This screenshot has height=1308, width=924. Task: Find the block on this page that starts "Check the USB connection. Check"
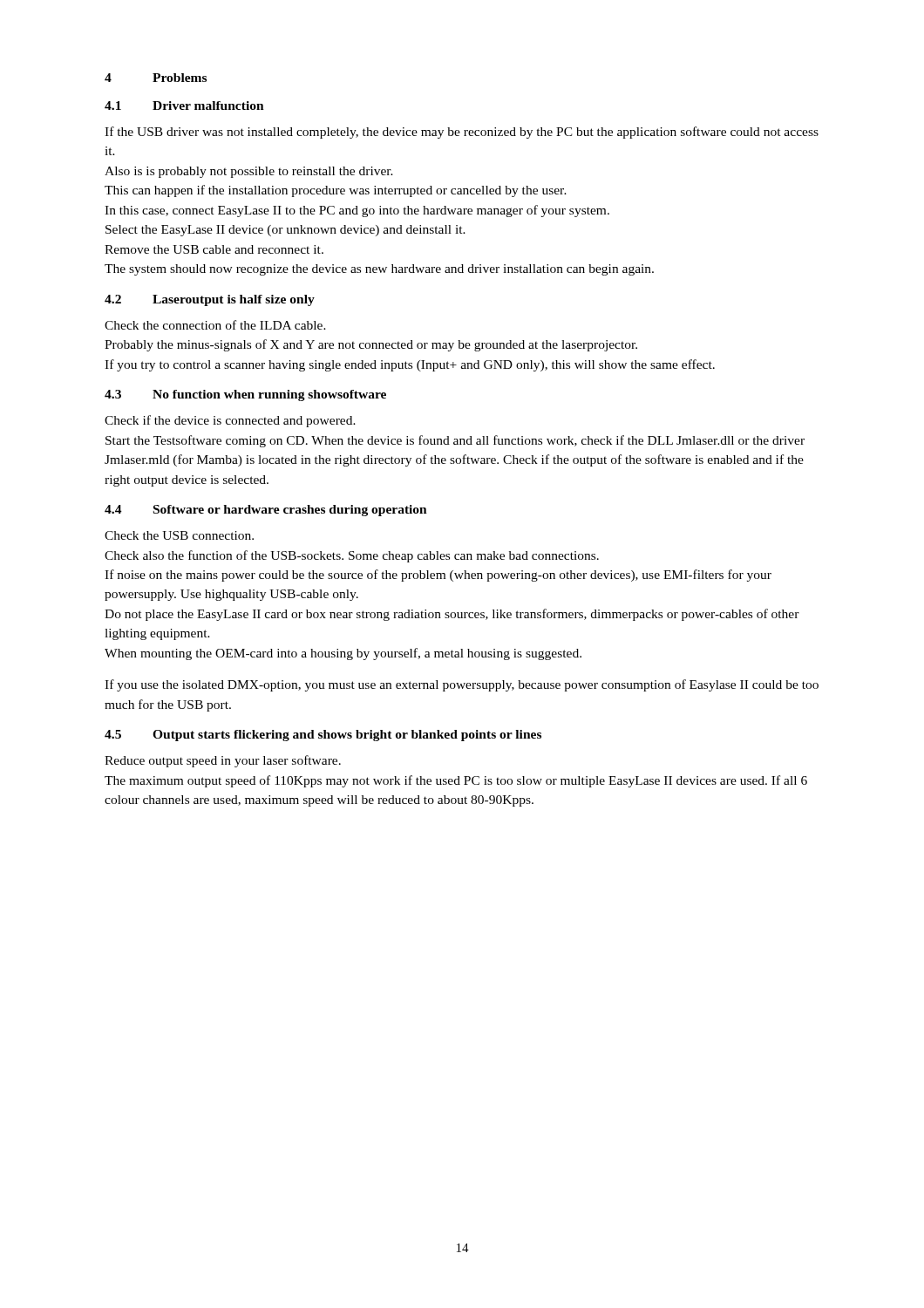point(179,535)
